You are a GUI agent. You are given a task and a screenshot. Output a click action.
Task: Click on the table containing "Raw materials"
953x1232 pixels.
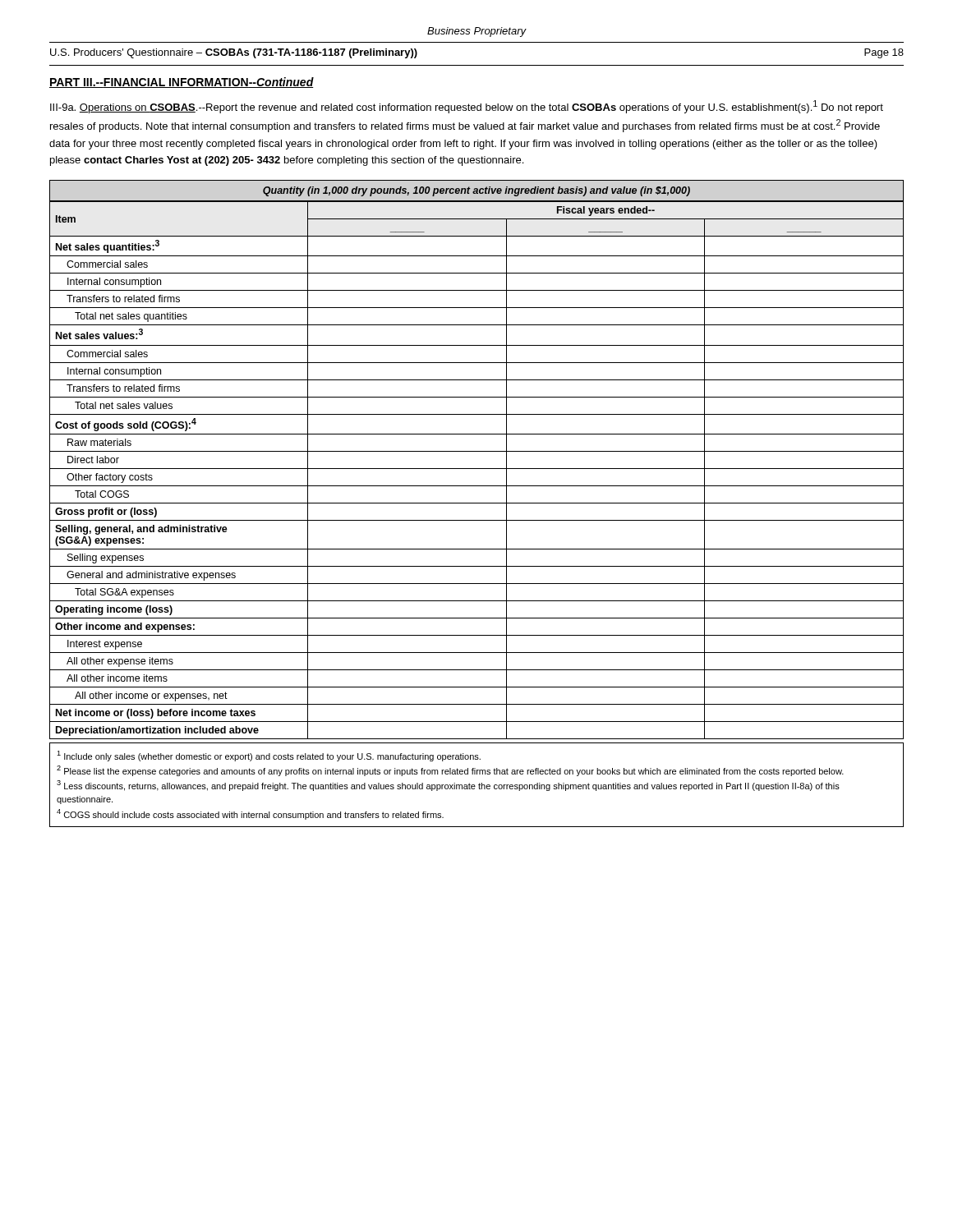(x=476, y=459)
